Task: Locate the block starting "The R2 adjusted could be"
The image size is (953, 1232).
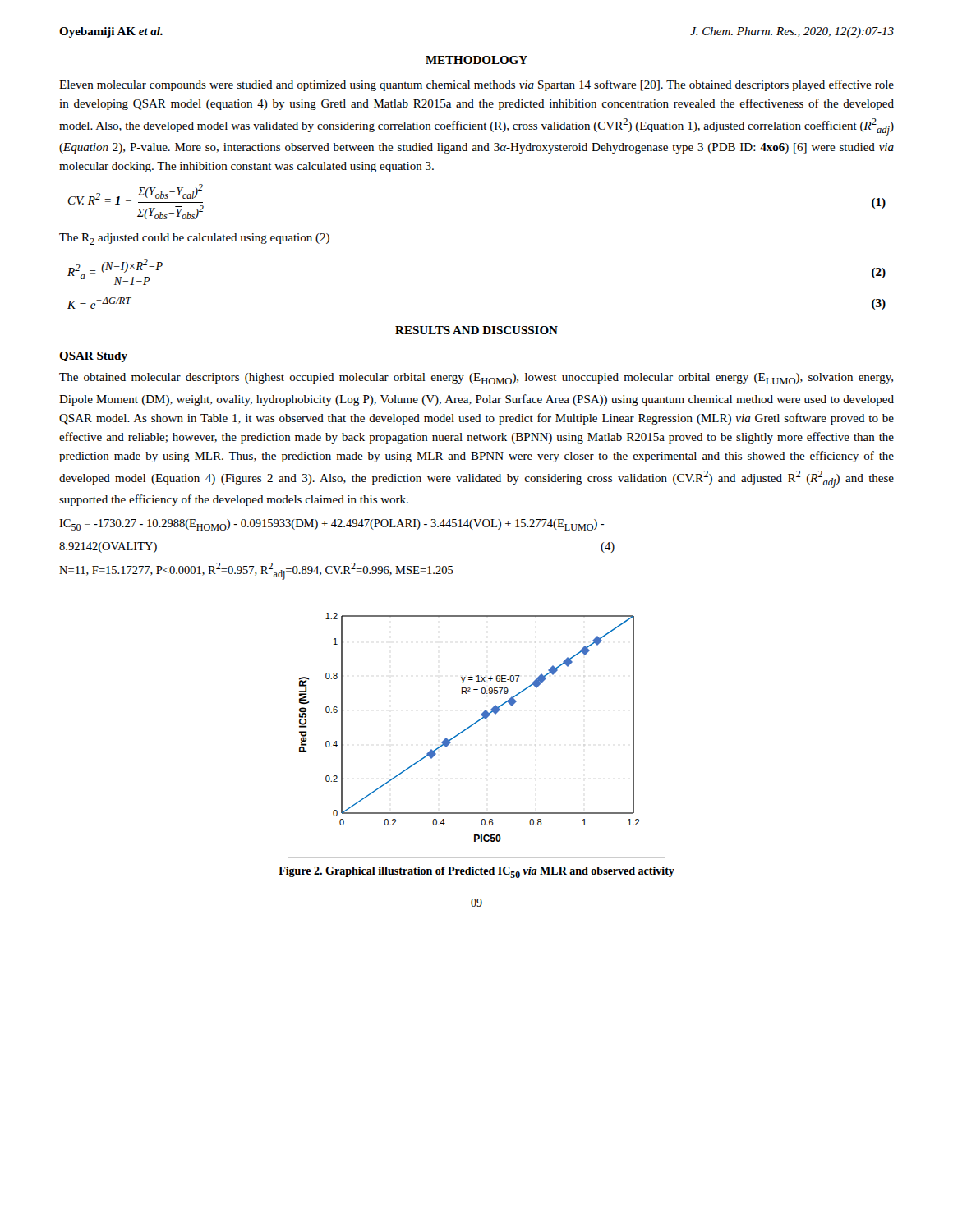Action: tap(195, 239)
